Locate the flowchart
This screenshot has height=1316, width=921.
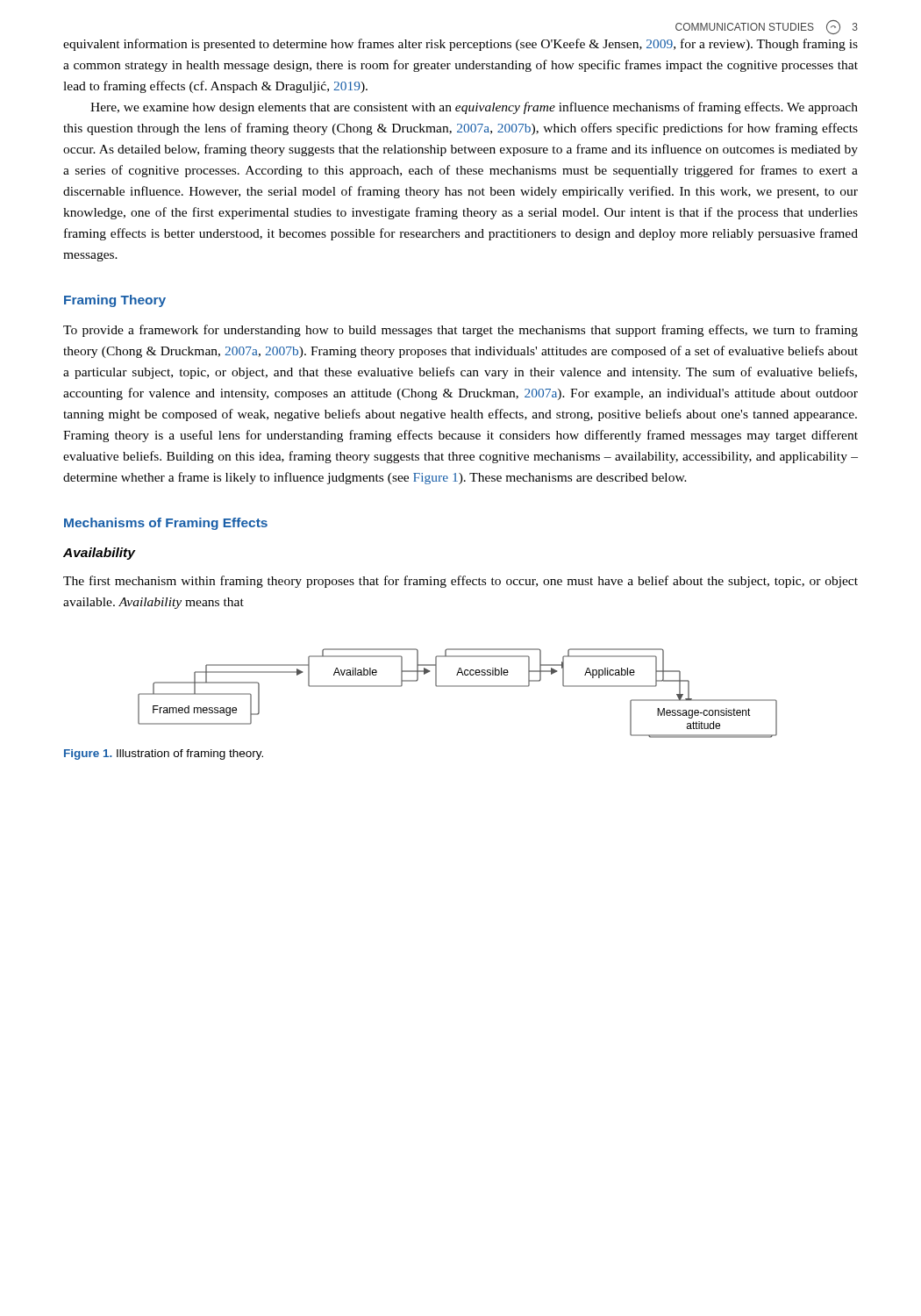(x=460, y=688)
